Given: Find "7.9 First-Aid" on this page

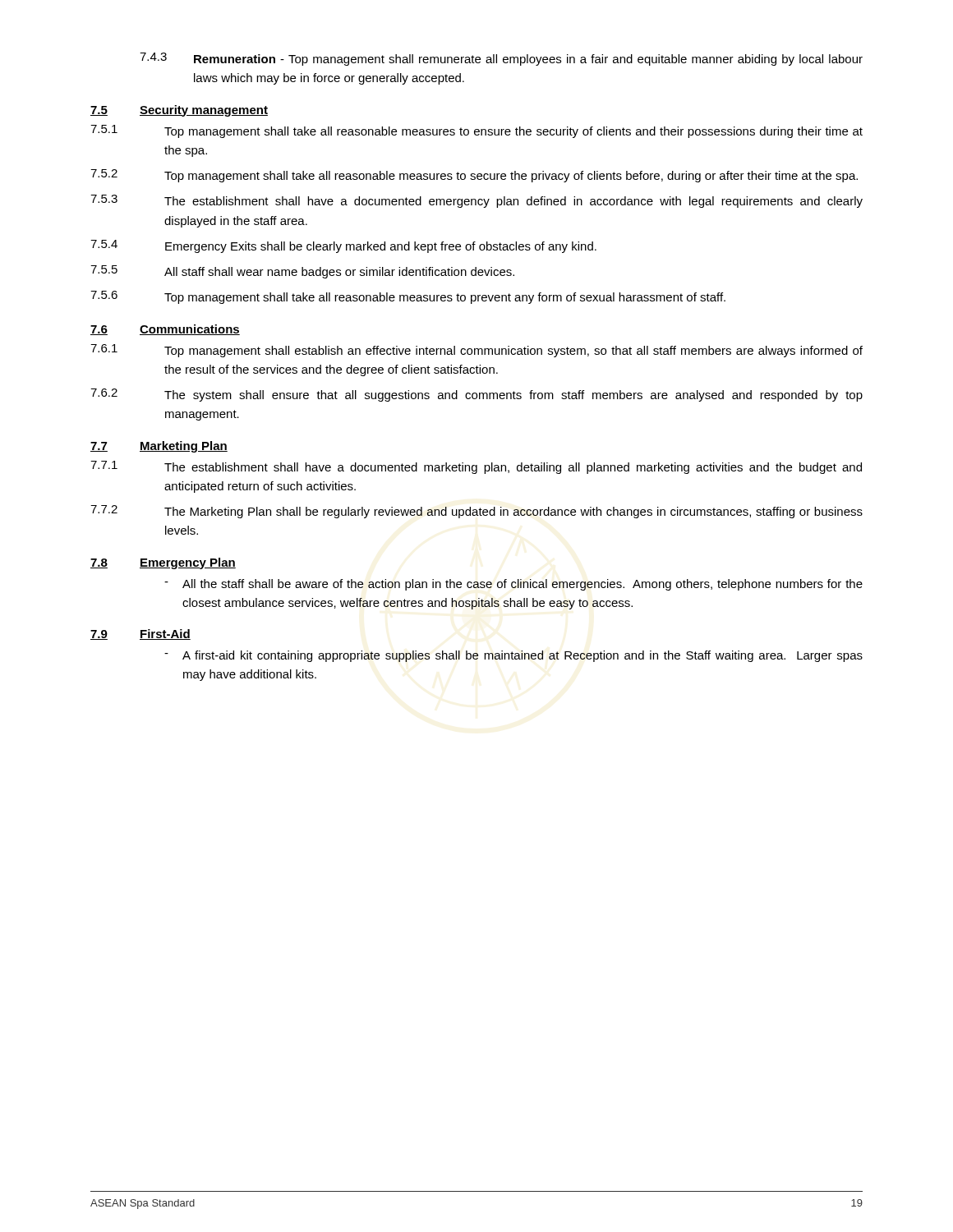Looking at the screenshot, I should [x=140, y=634].
